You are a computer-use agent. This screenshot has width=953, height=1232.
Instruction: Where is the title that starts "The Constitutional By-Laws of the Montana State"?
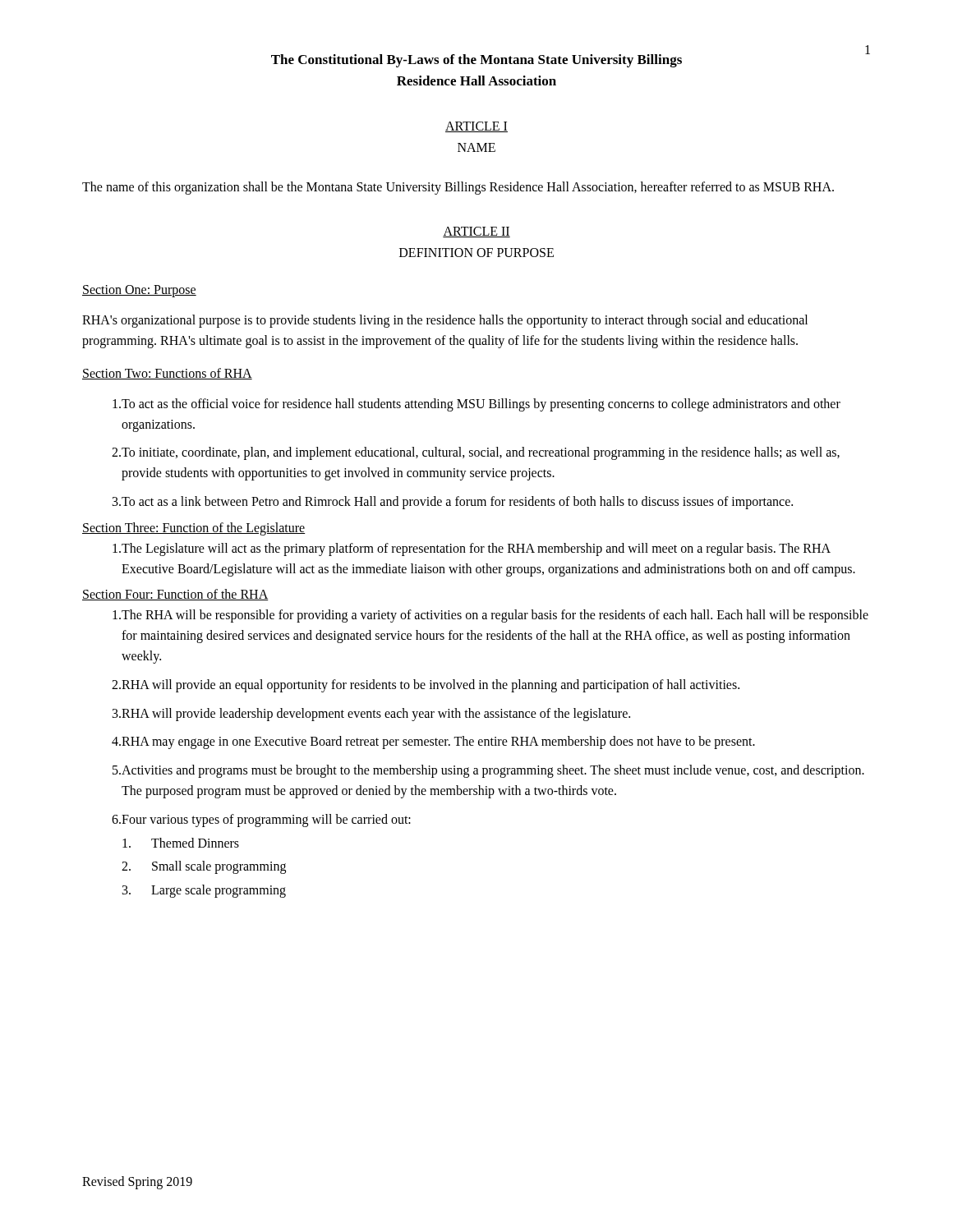pos(476,70)
